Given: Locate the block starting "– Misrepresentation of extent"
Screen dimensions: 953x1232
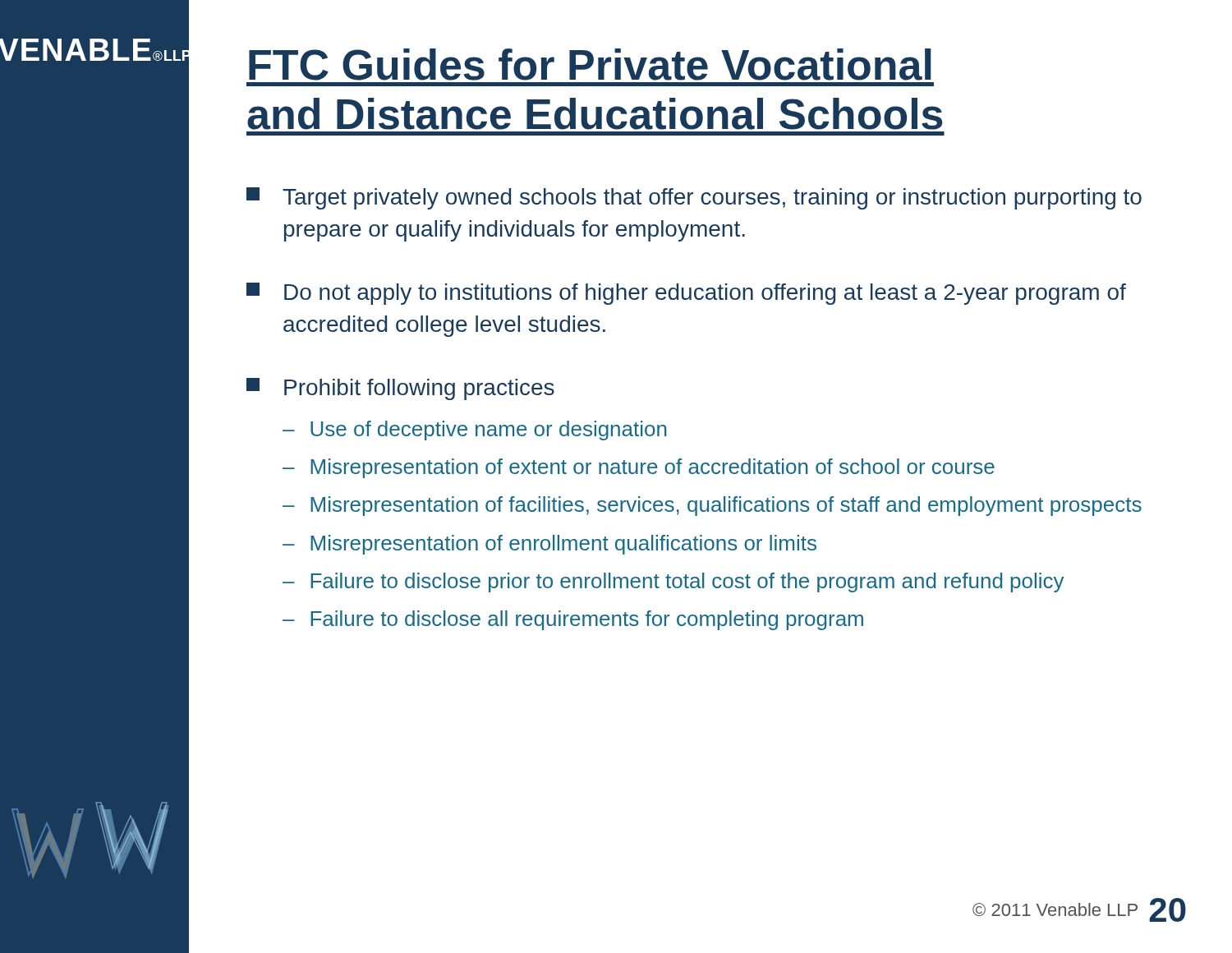Looking at the screenshot, I should (x=639, y=467).
